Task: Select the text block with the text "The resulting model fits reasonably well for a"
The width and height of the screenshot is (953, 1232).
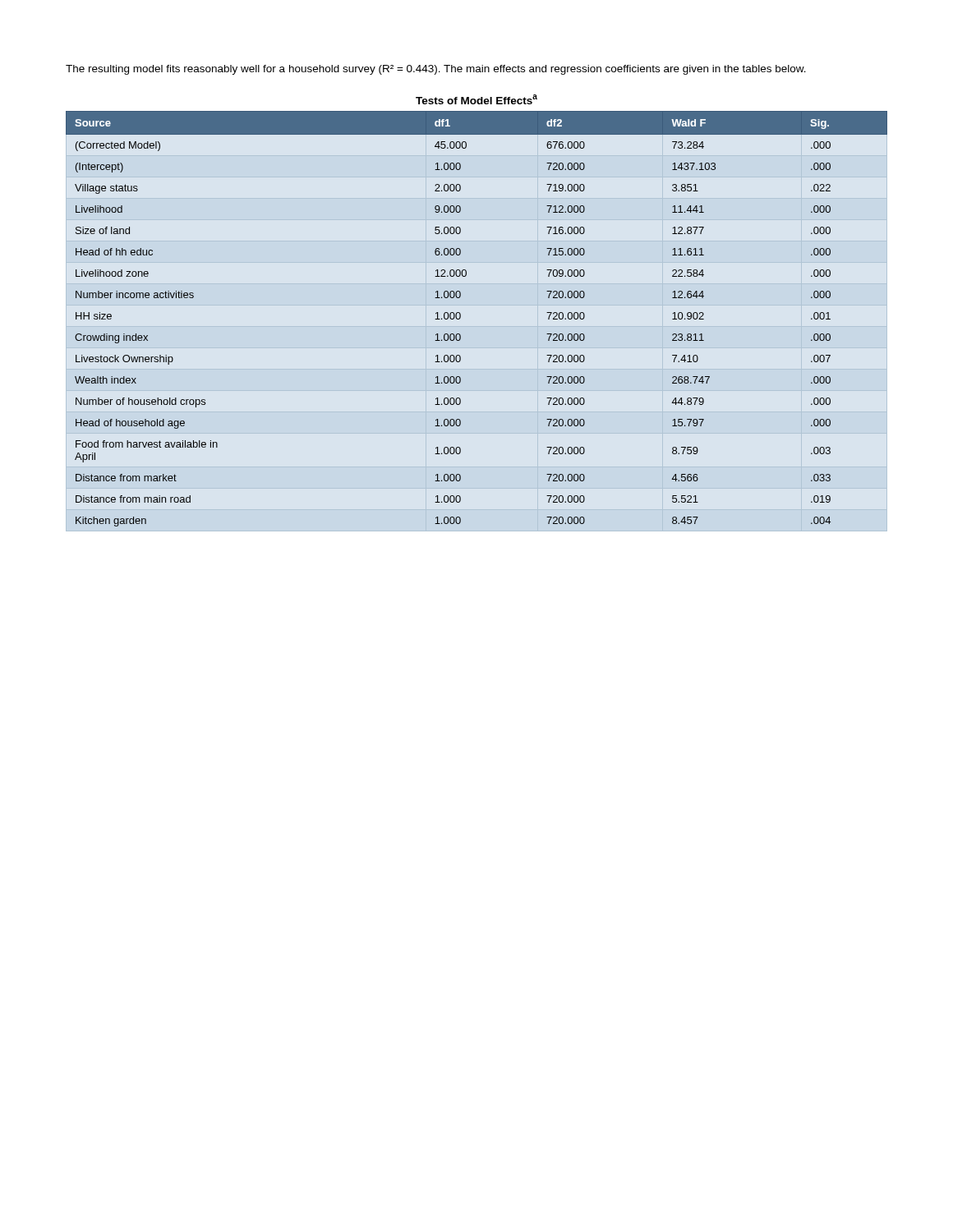Action: [476, 69]
